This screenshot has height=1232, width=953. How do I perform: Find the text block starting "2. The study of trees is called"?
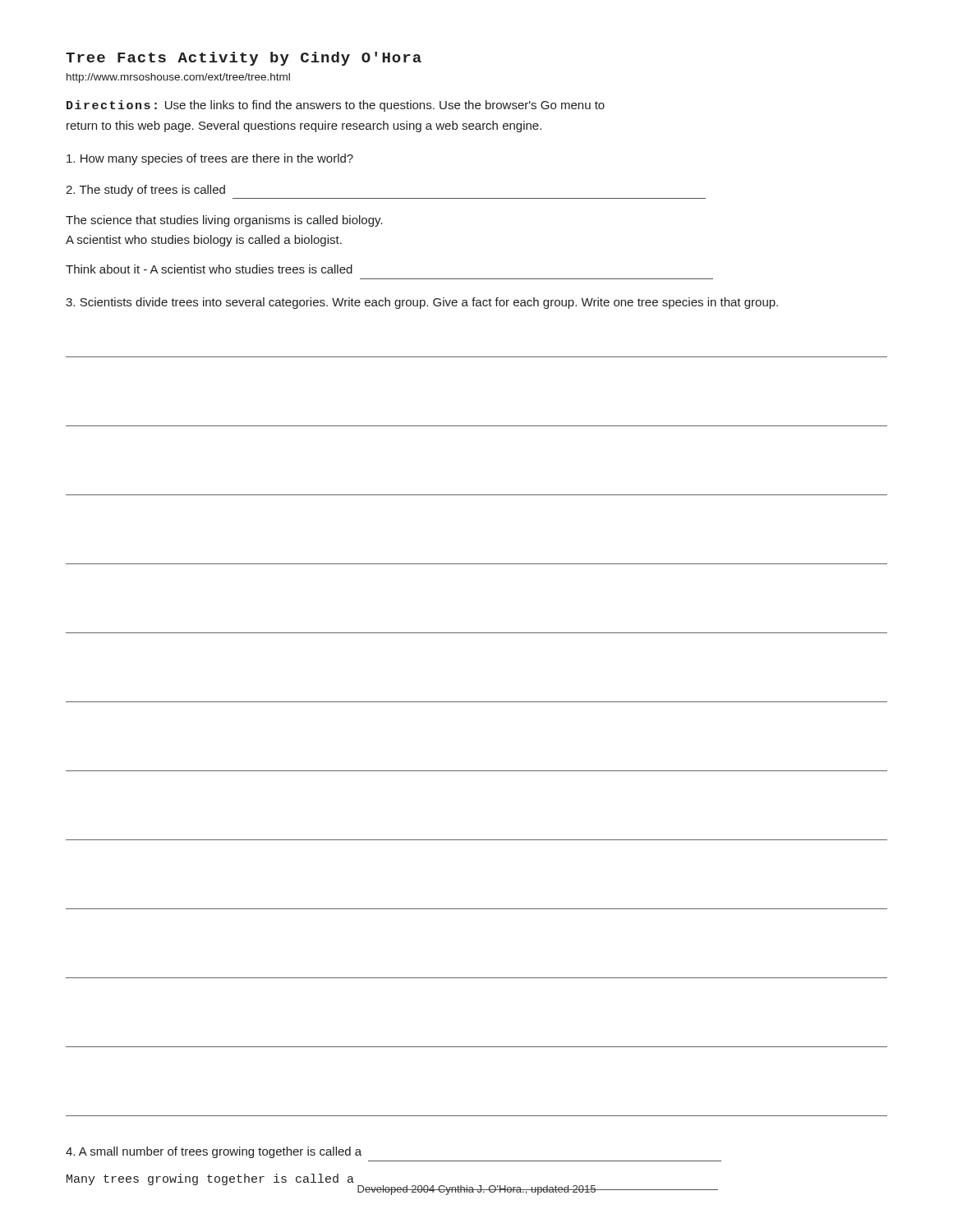pyautogui.click(x=386, y=188)
